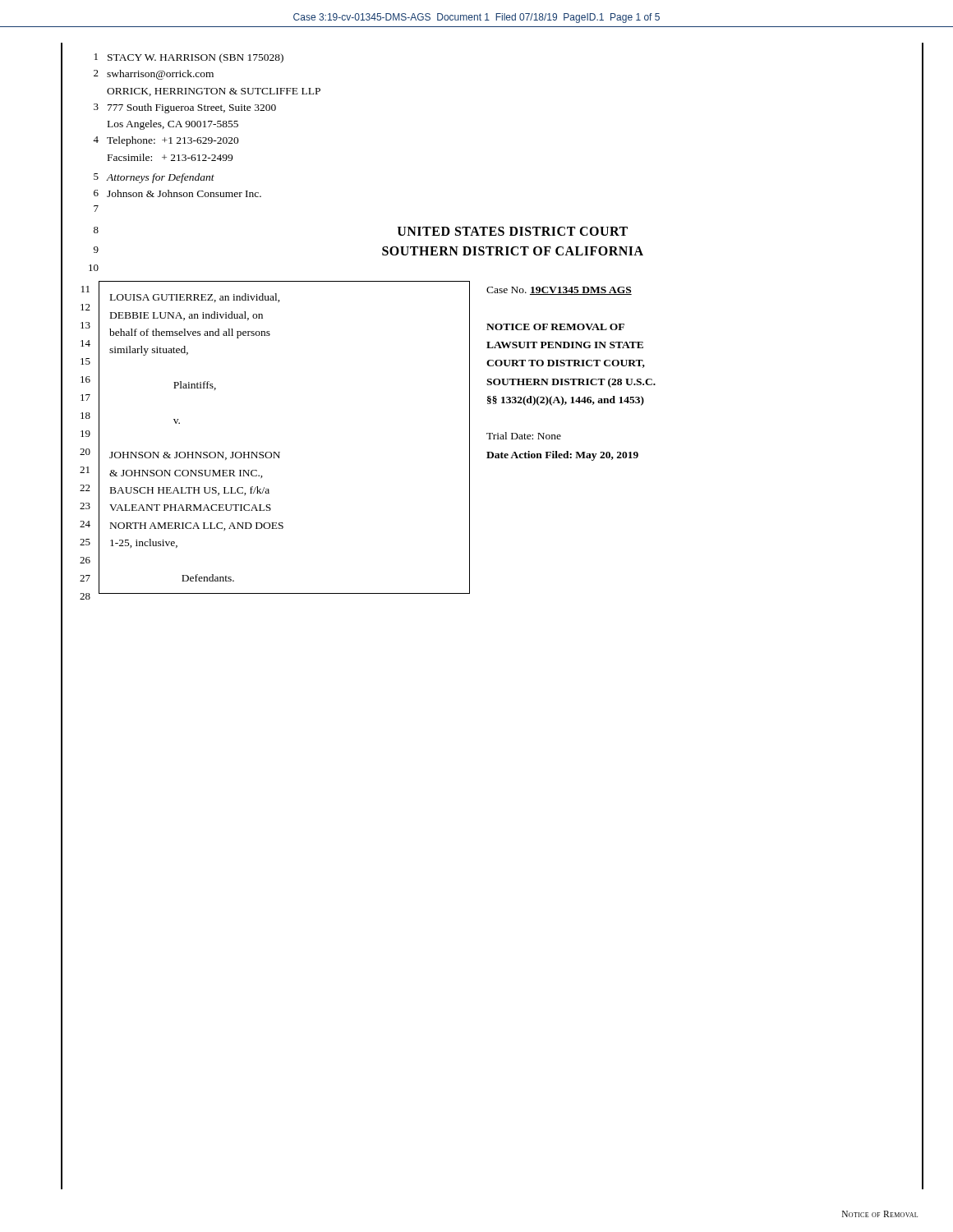Image resolution: width=953 pixels, height=1232 pixels.
Task: Navigate to the passage starting "SOUTHERN DISTRICT OF CALIFORNIA"
Action: point(513,251)
